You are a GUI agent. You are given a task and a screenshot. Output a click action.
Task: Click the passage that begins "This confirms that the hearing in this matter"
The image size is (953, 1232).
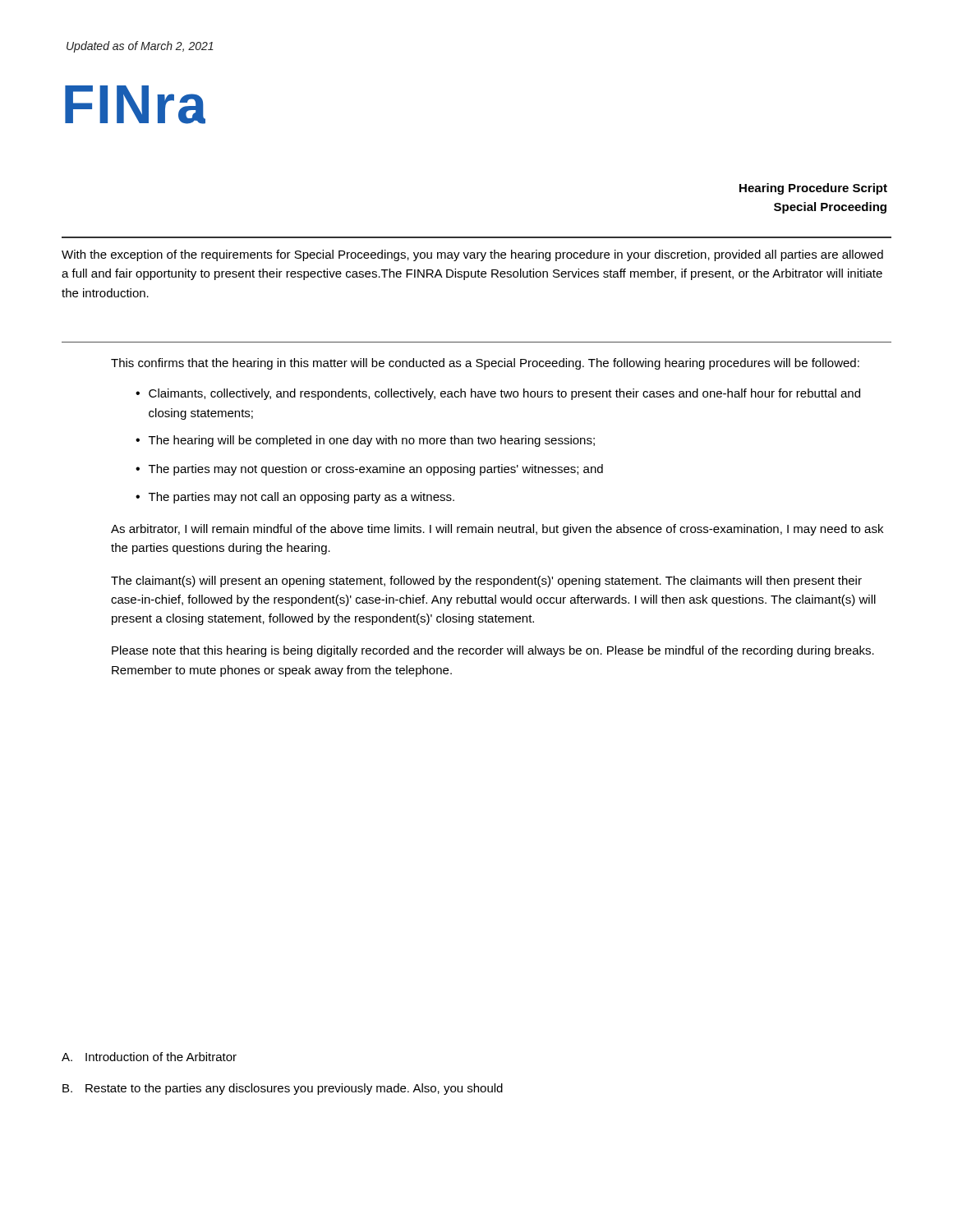coord(486,363)
